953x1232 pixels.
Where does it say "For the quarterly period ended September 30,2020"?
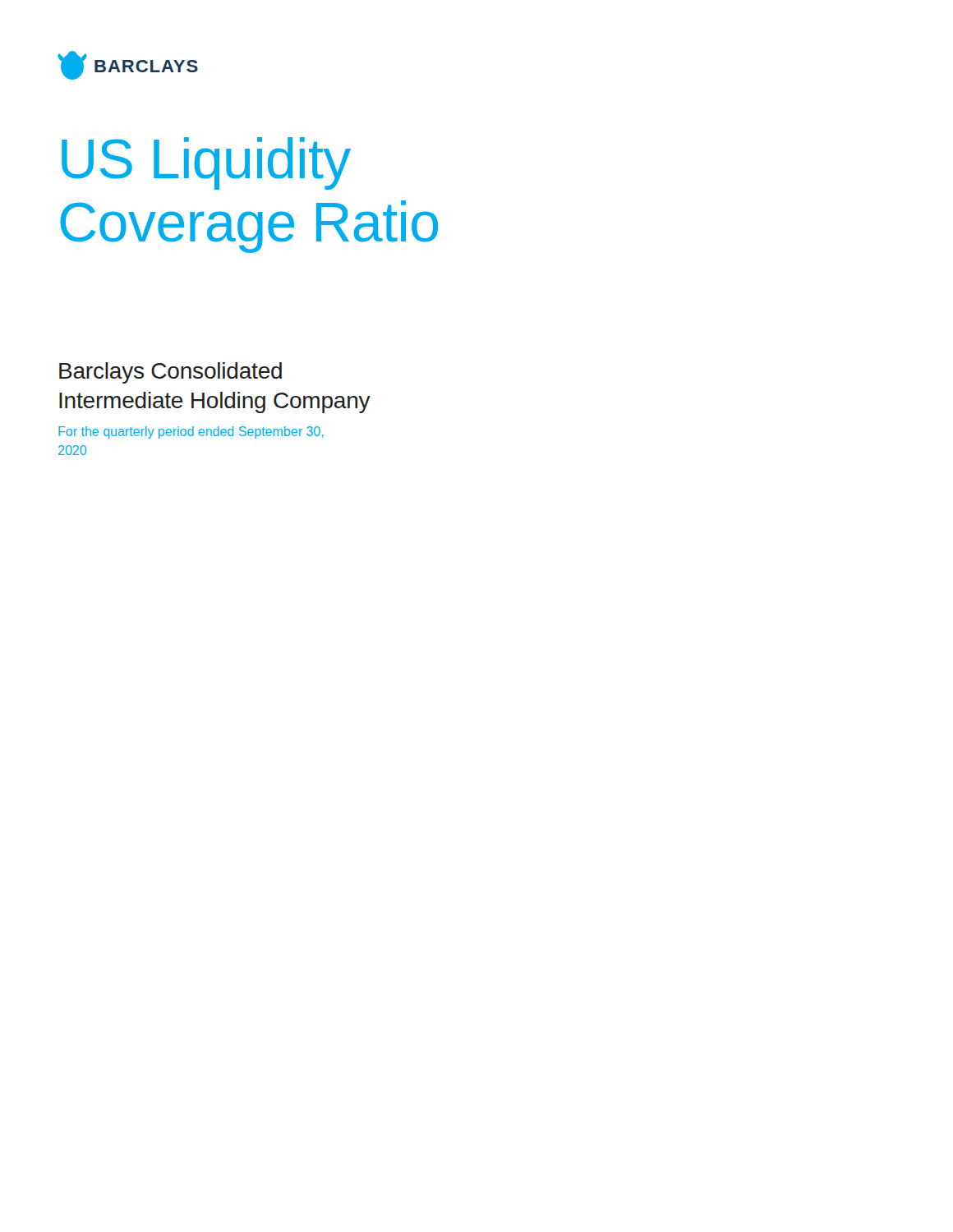coord(191,441)
